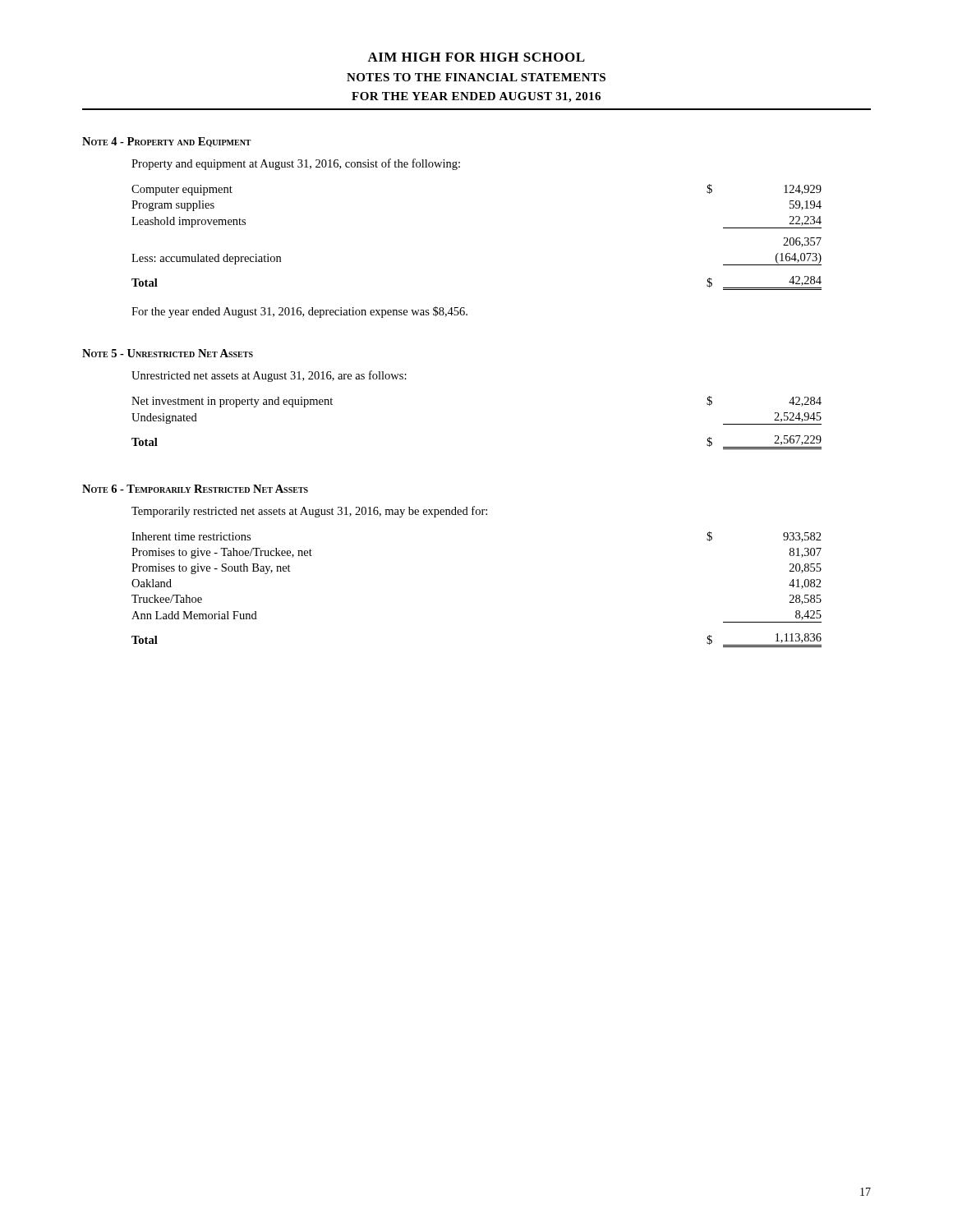Viewport: 953px width, 1232px height.
Task: Find the text block with the text "For the year ended August"
Action: [x=300, y=311]
